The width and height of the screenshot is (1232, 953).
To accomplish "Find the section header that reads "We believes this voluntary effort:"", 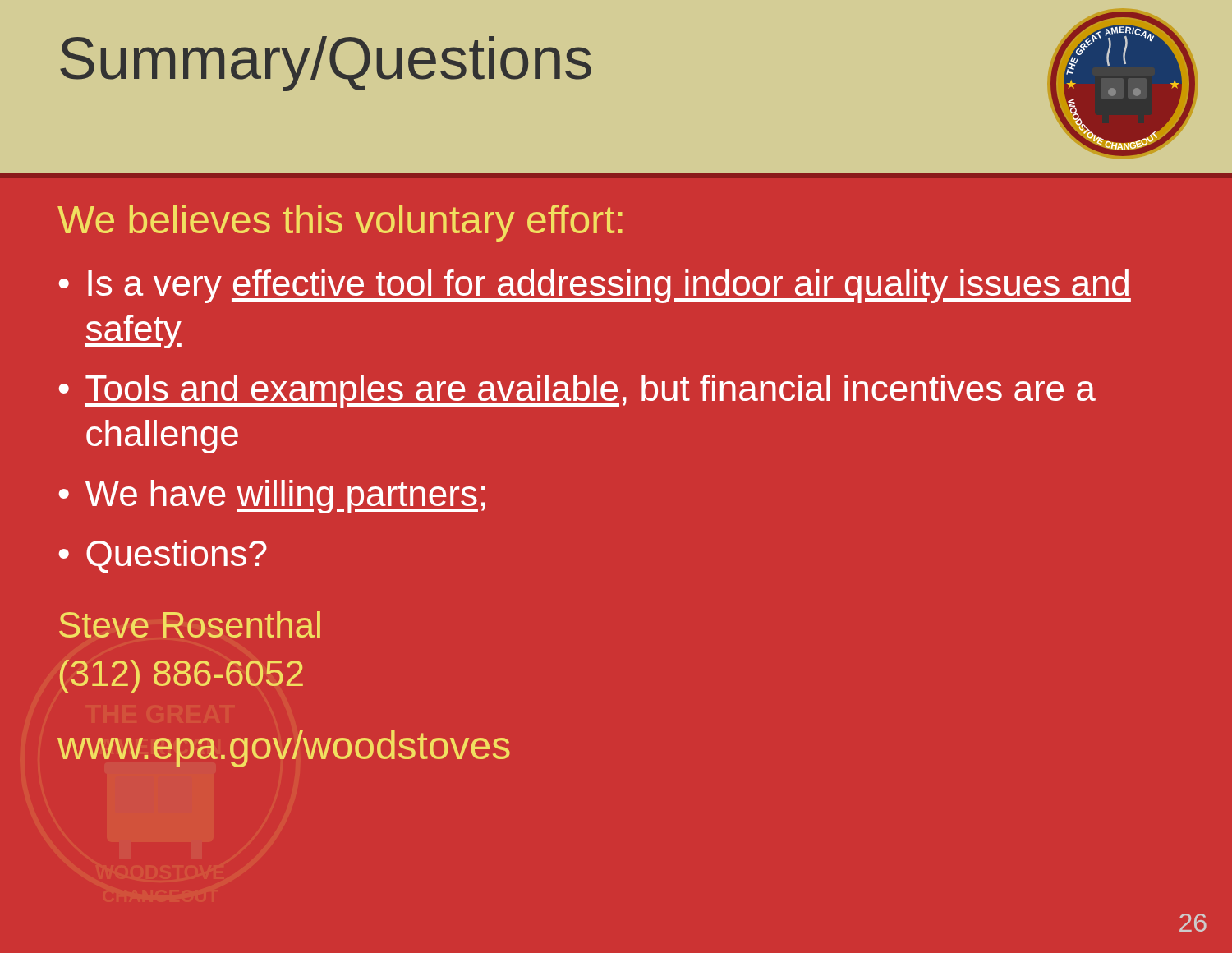I will click(x=342, y=220).
